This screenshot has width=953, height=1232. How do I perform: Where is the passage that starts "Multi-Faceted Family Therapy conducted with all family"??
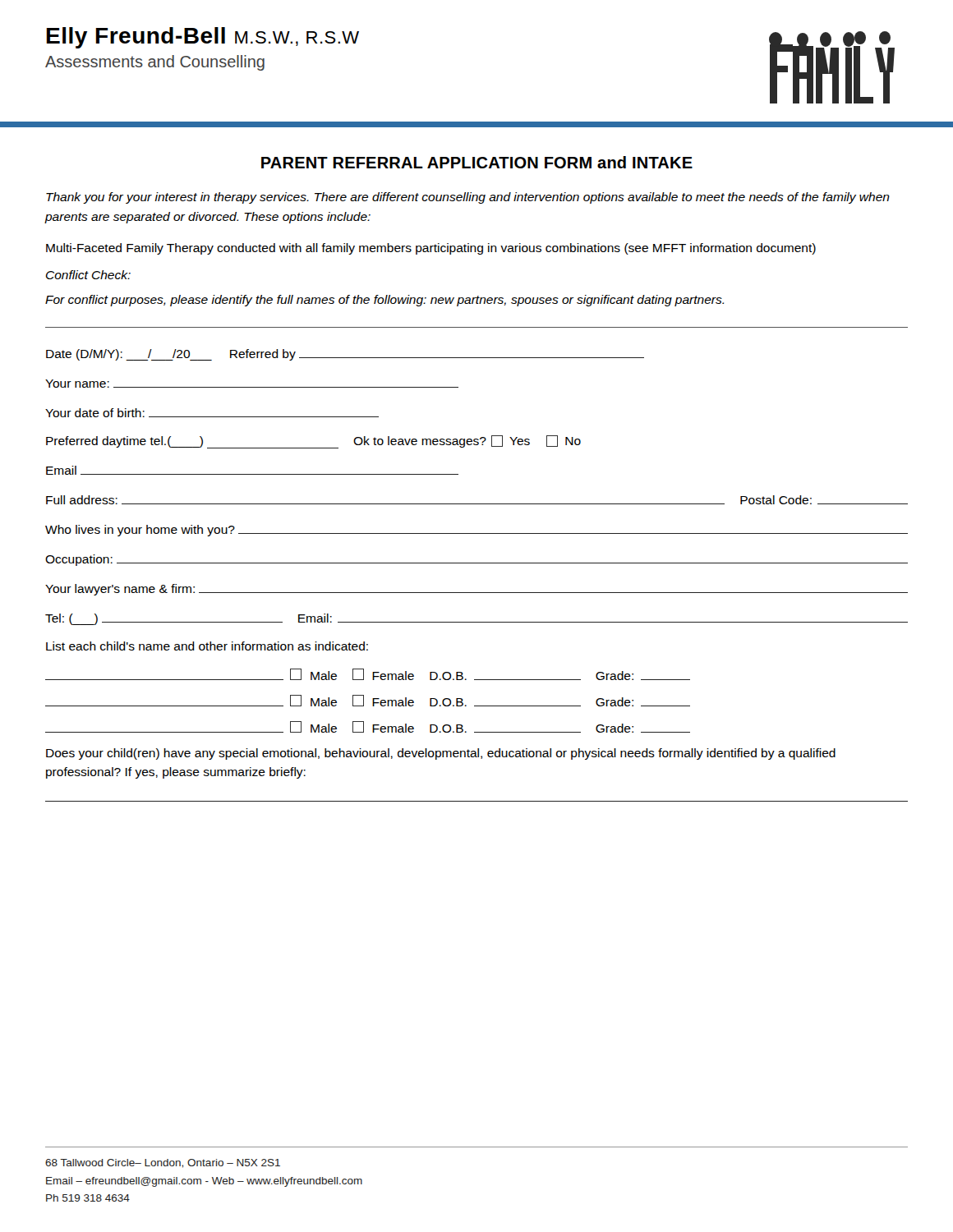(431, 248)
